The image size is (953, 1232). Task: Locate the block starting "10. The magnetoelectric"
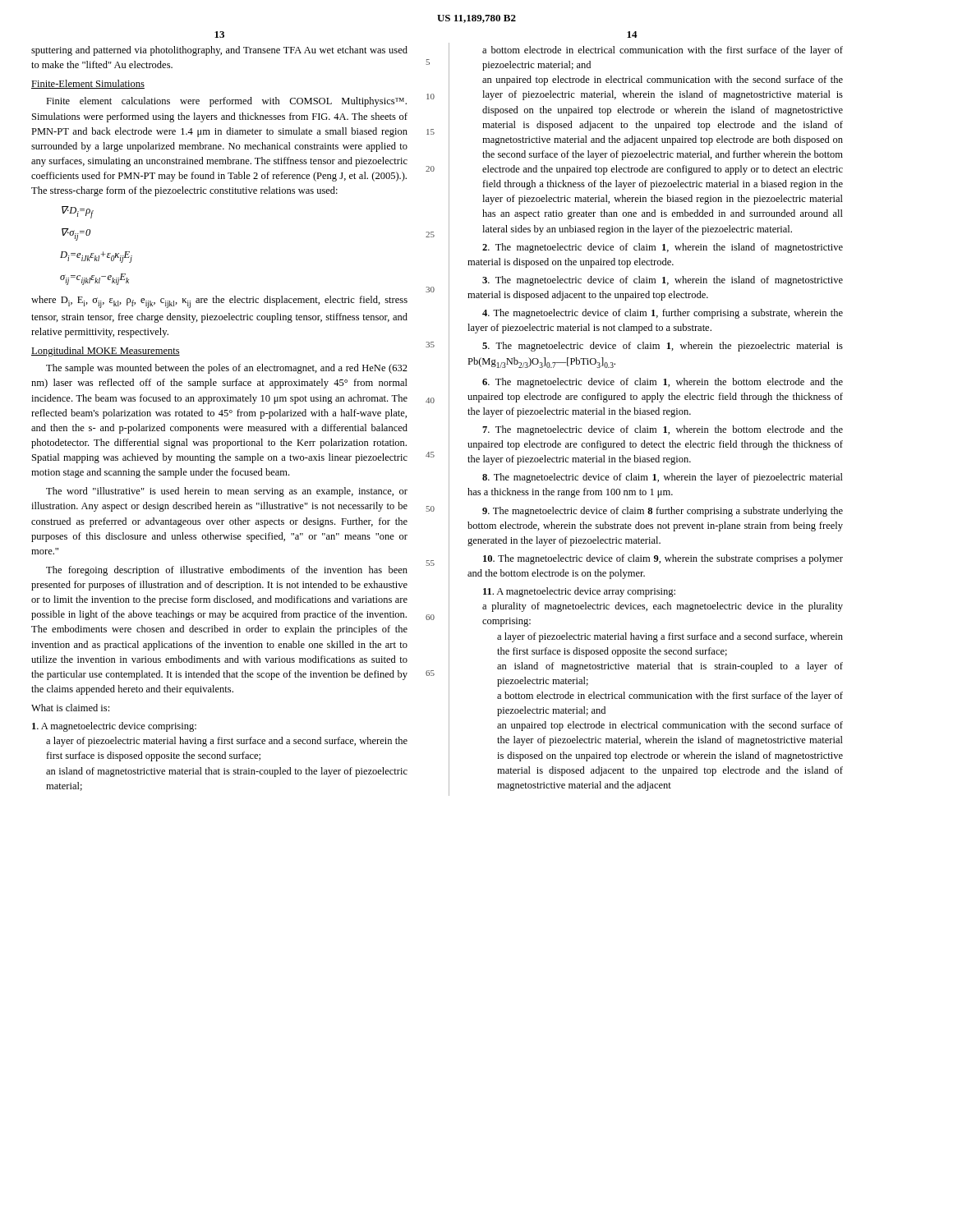pyautogui.click(x=655, y=566)
